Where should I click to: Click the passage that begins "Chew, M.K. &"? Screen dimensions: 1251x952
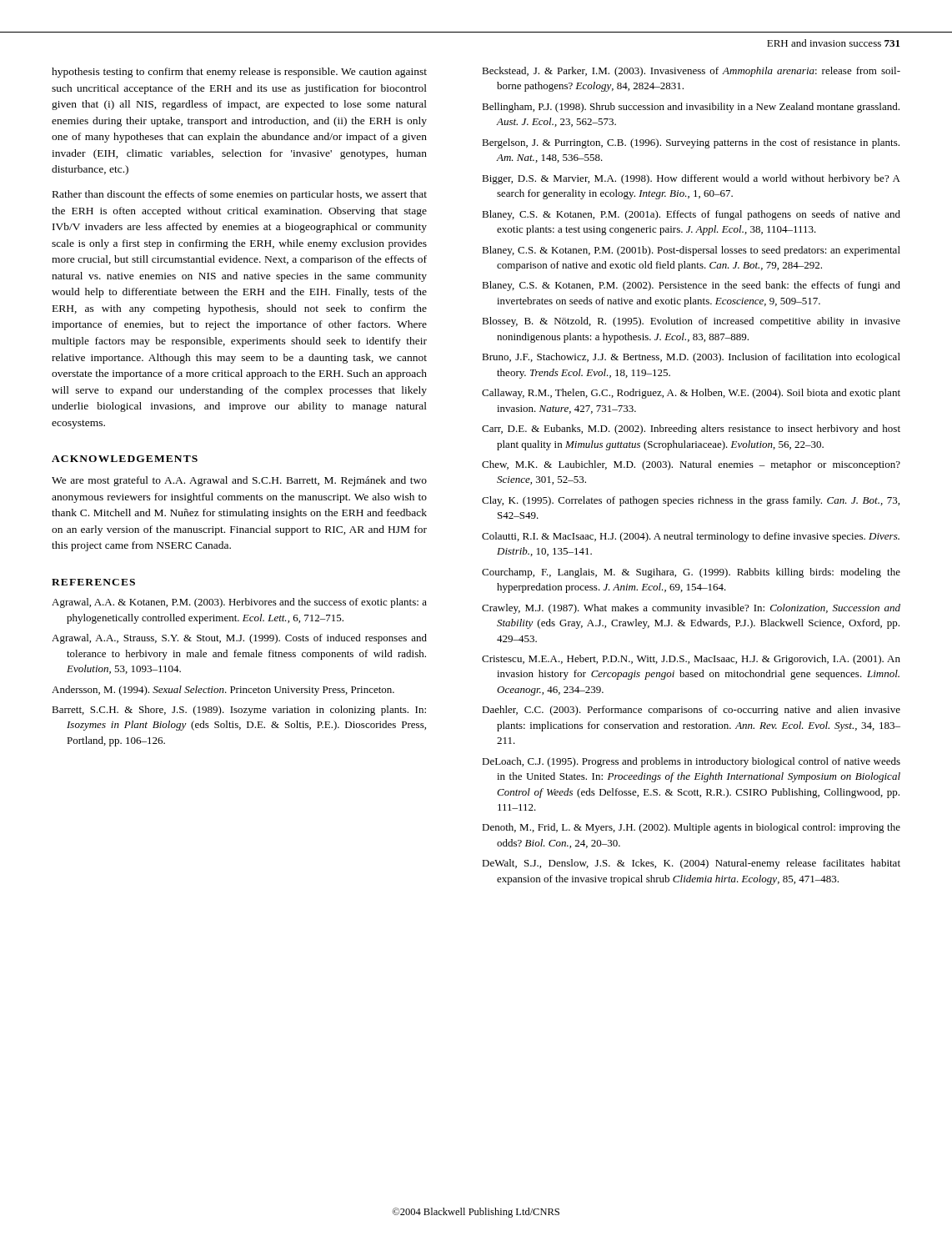click(x=691, y=472)
